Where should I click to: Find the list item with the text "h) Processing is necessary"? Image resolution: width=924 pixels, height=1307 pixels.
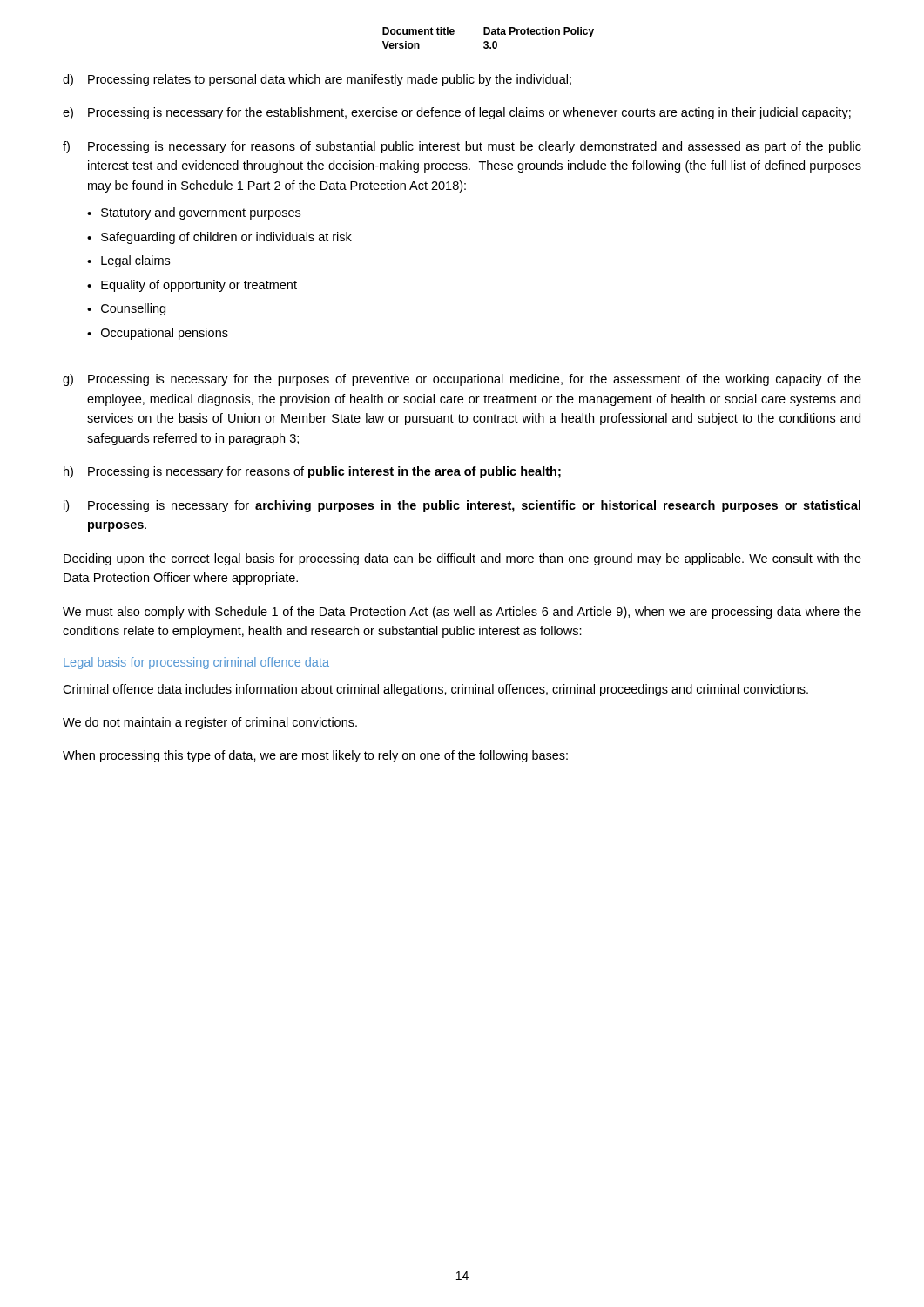tap(462, 472)
